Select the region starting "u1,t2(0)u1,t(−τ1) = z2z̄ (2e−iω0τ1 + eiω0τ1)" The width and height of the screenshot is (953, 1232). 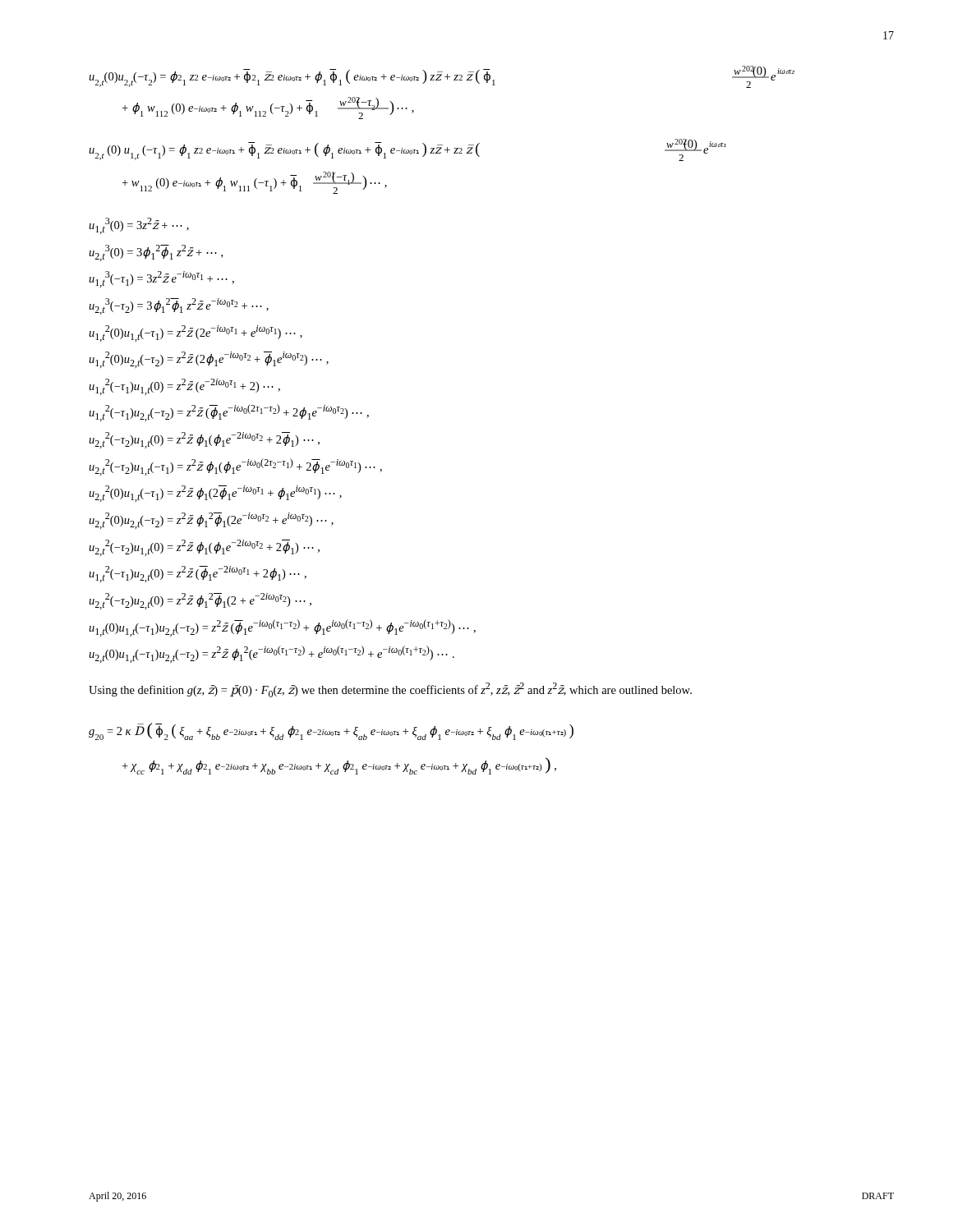196,332
